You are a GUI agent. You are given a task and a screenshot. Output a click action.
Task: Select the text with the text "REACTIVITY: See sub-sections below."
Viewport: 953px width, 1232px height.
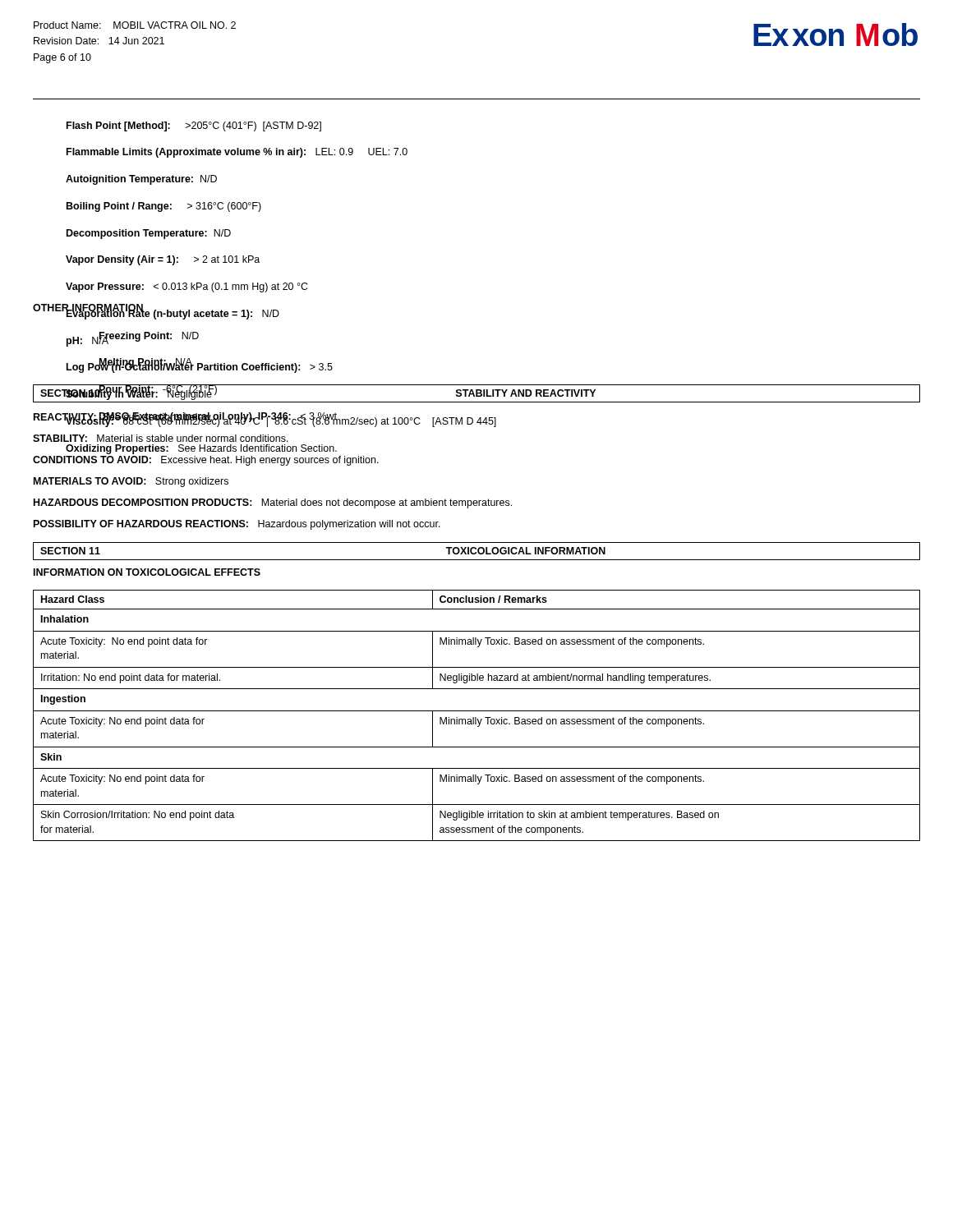[123, 417]
